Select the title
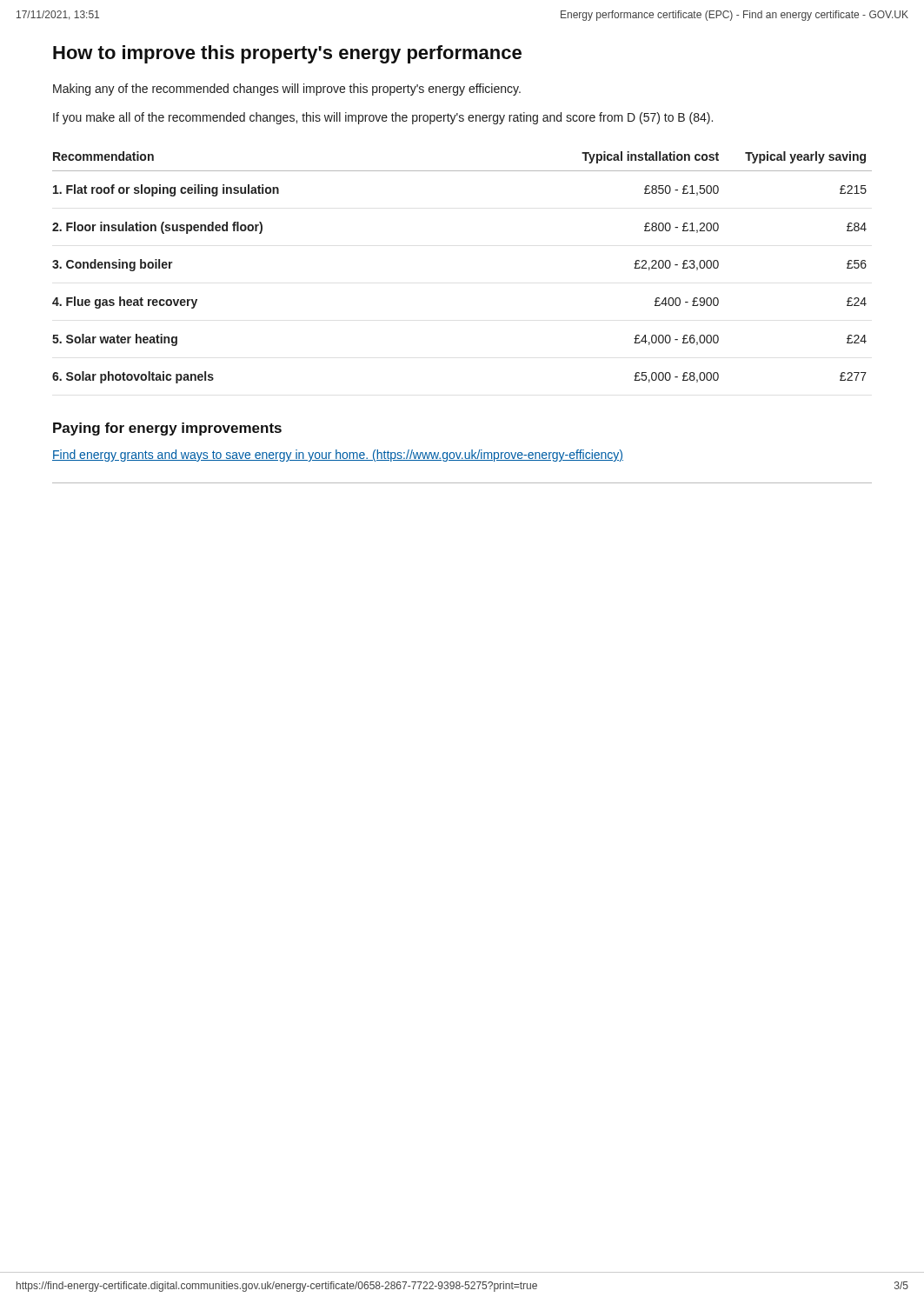Viewport: 924px width, 1304px height. pyautogui.click(x=462, y=53)
